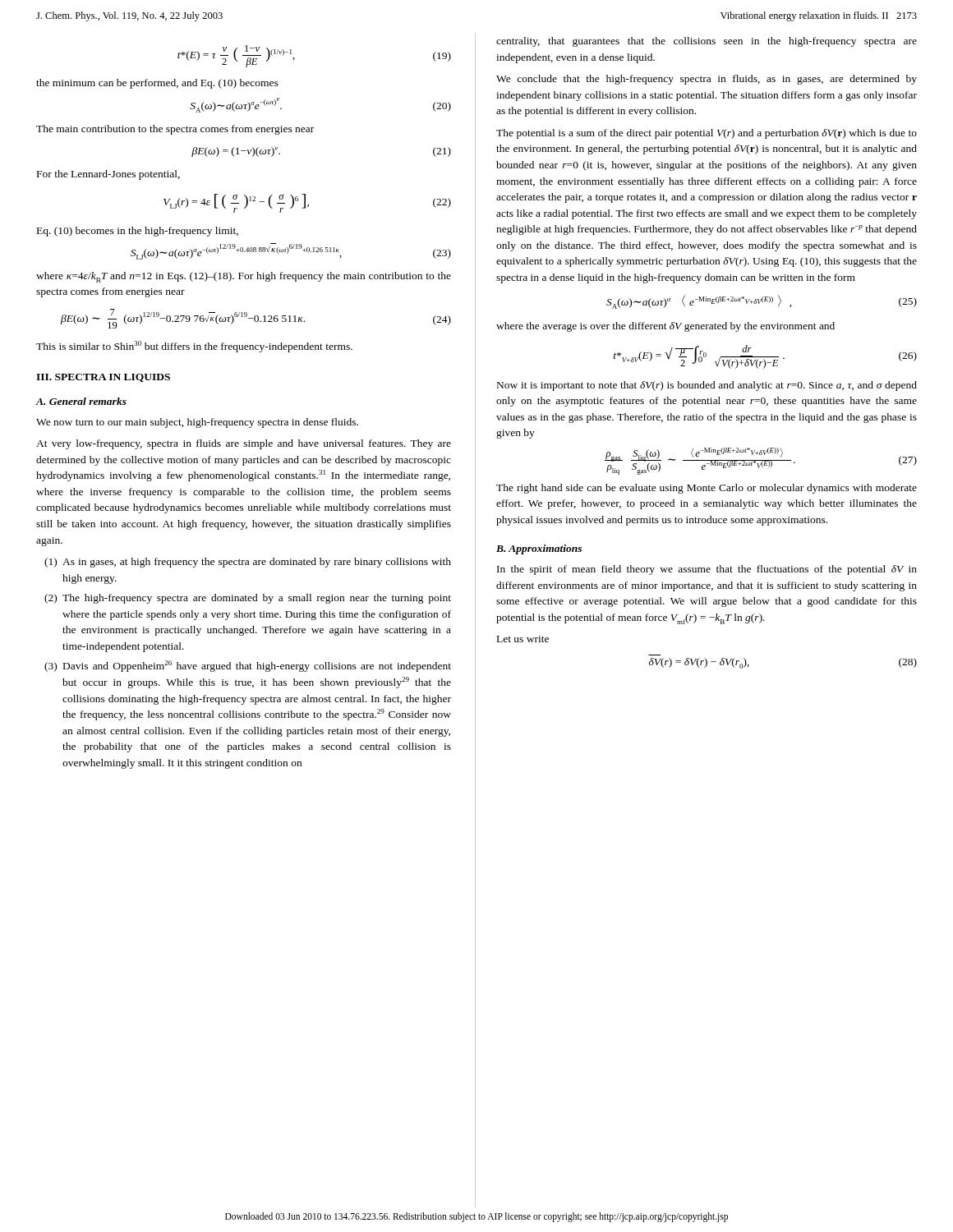Find the formula on this page that starts "ρgas ρliq Sliq(ω) Sgas(ω)"

point(715,460)
